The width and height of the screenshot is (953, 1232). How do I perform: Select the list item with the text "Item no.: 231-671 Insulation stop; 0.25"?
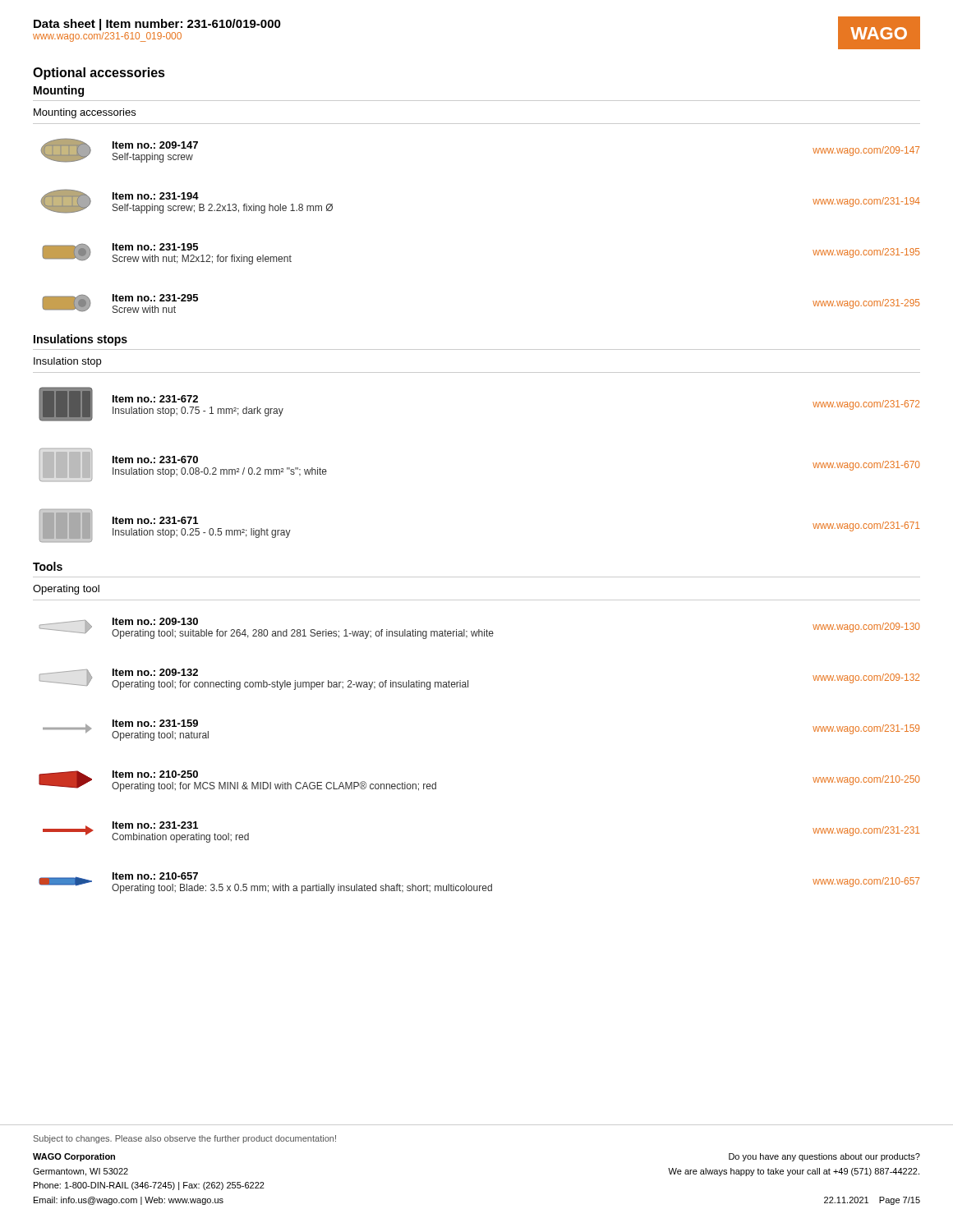[x=176, y=524]
